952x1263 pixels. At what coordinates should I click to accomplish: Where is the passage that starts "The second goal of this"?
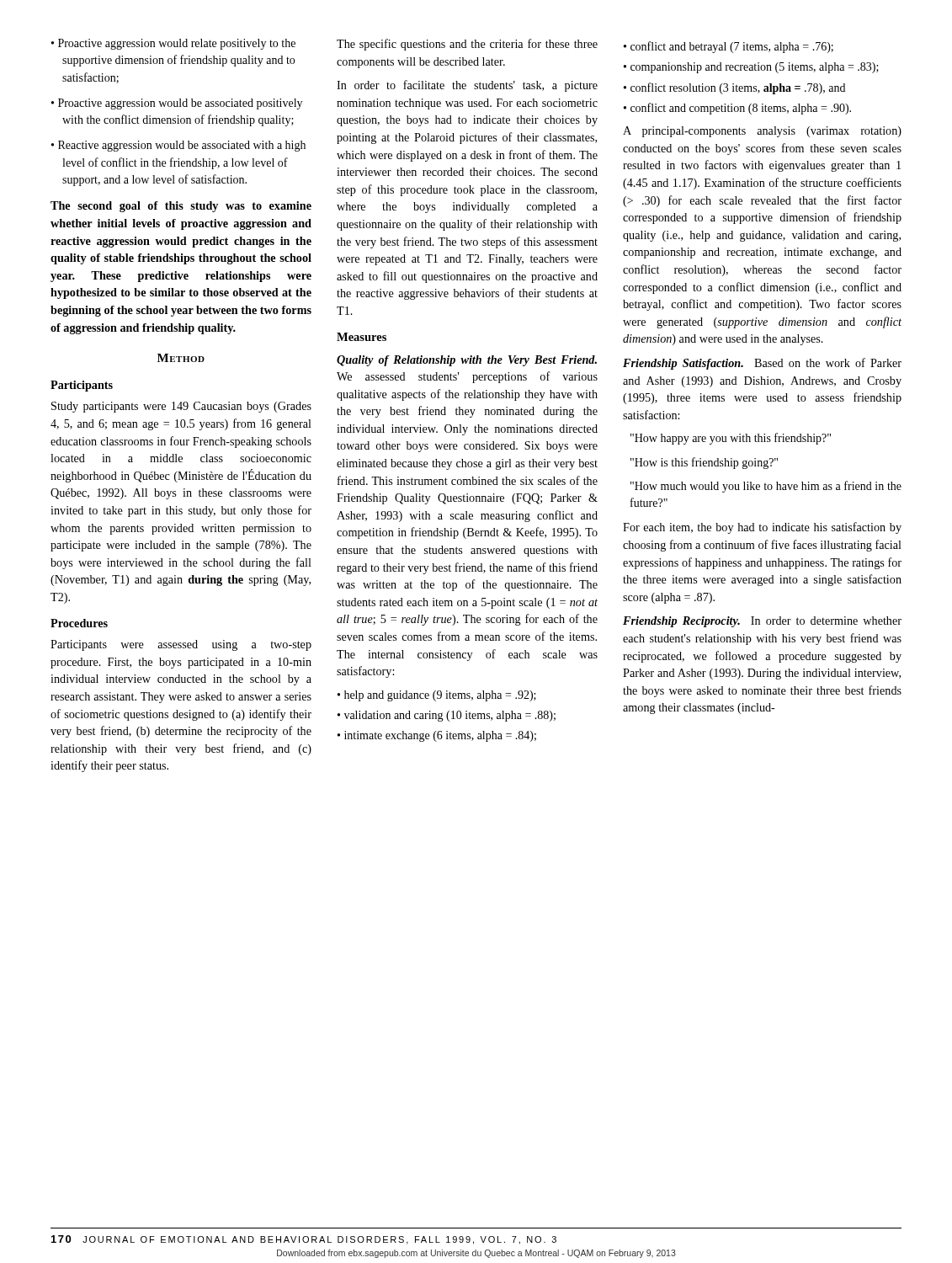(x=181, y=267)
